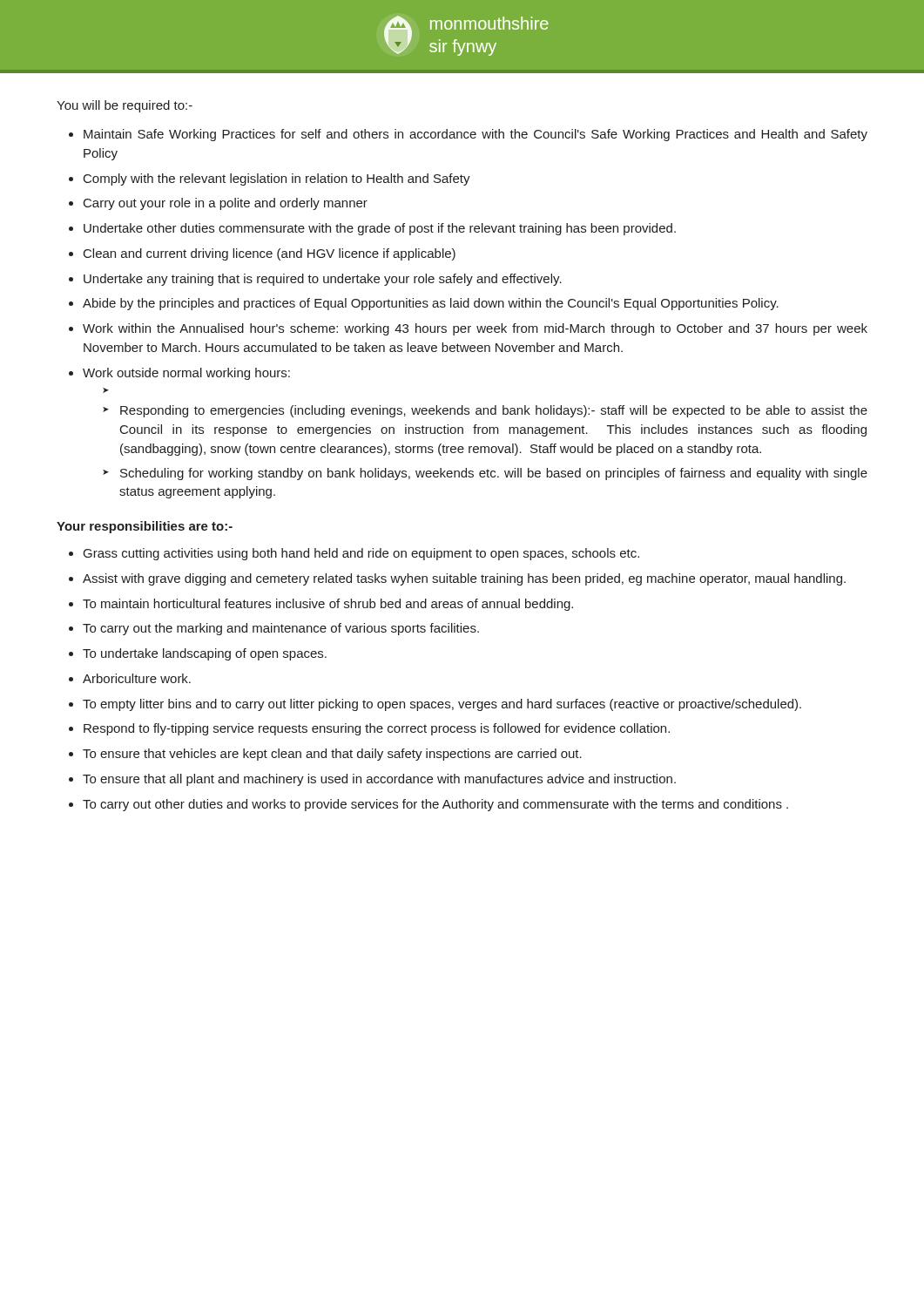Locate the block starting "Arboriculture work."
924x1307 pixels.
(x=137, y=678)
